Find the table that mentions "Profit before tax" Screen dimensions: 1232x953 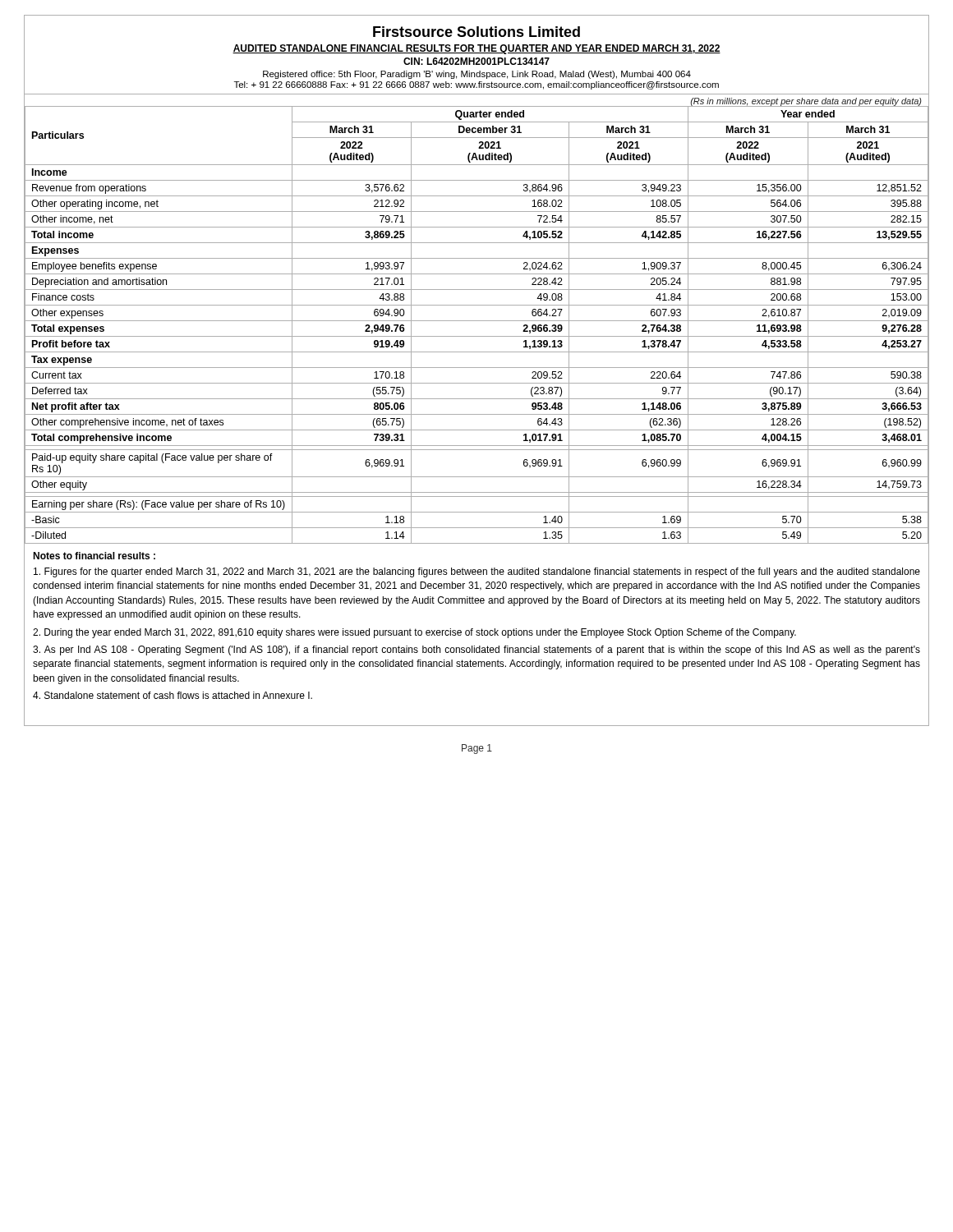click(476, 325)
